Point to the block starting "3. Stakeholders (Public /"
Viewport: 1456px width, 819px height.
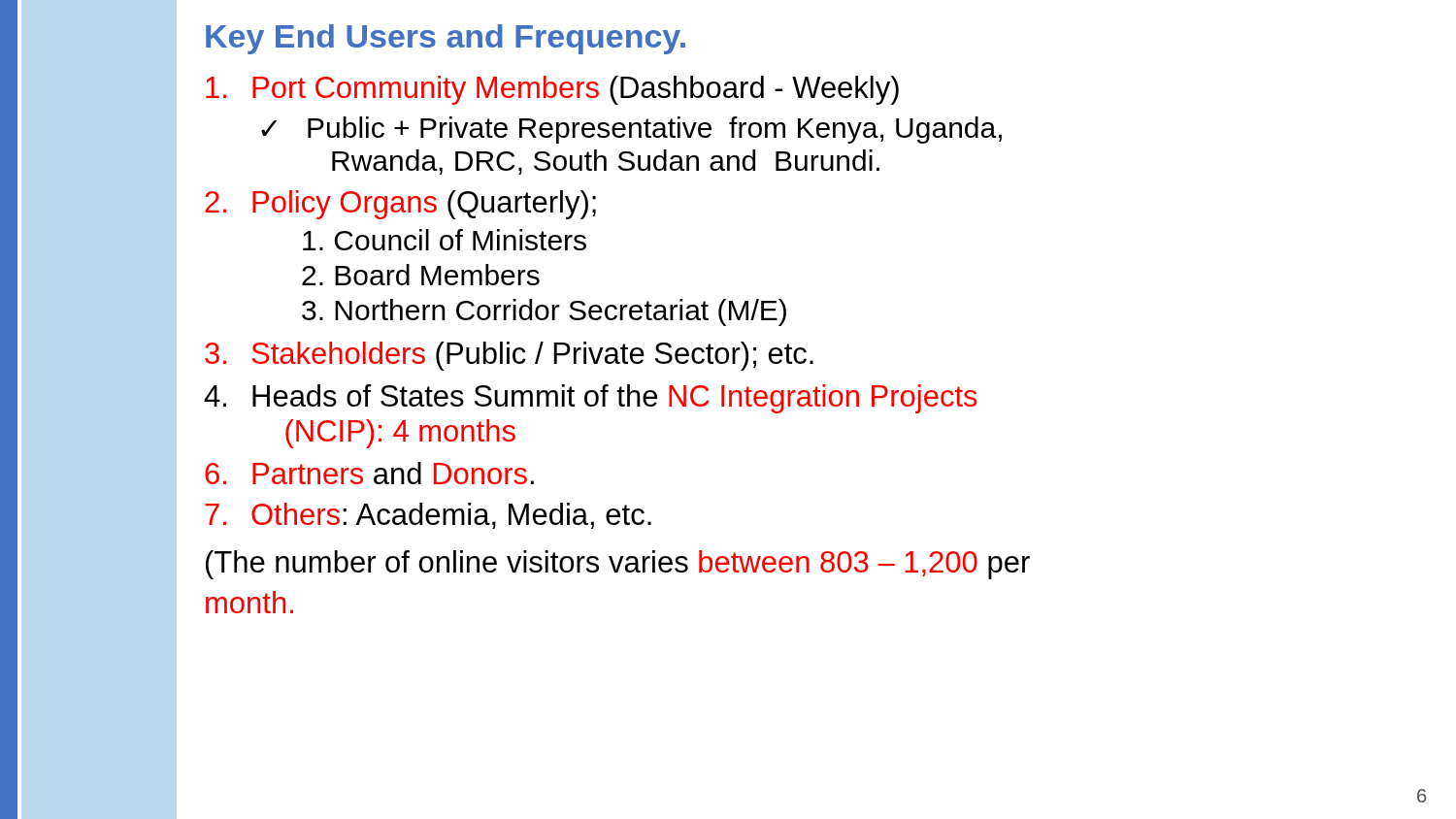coord(815,354)
